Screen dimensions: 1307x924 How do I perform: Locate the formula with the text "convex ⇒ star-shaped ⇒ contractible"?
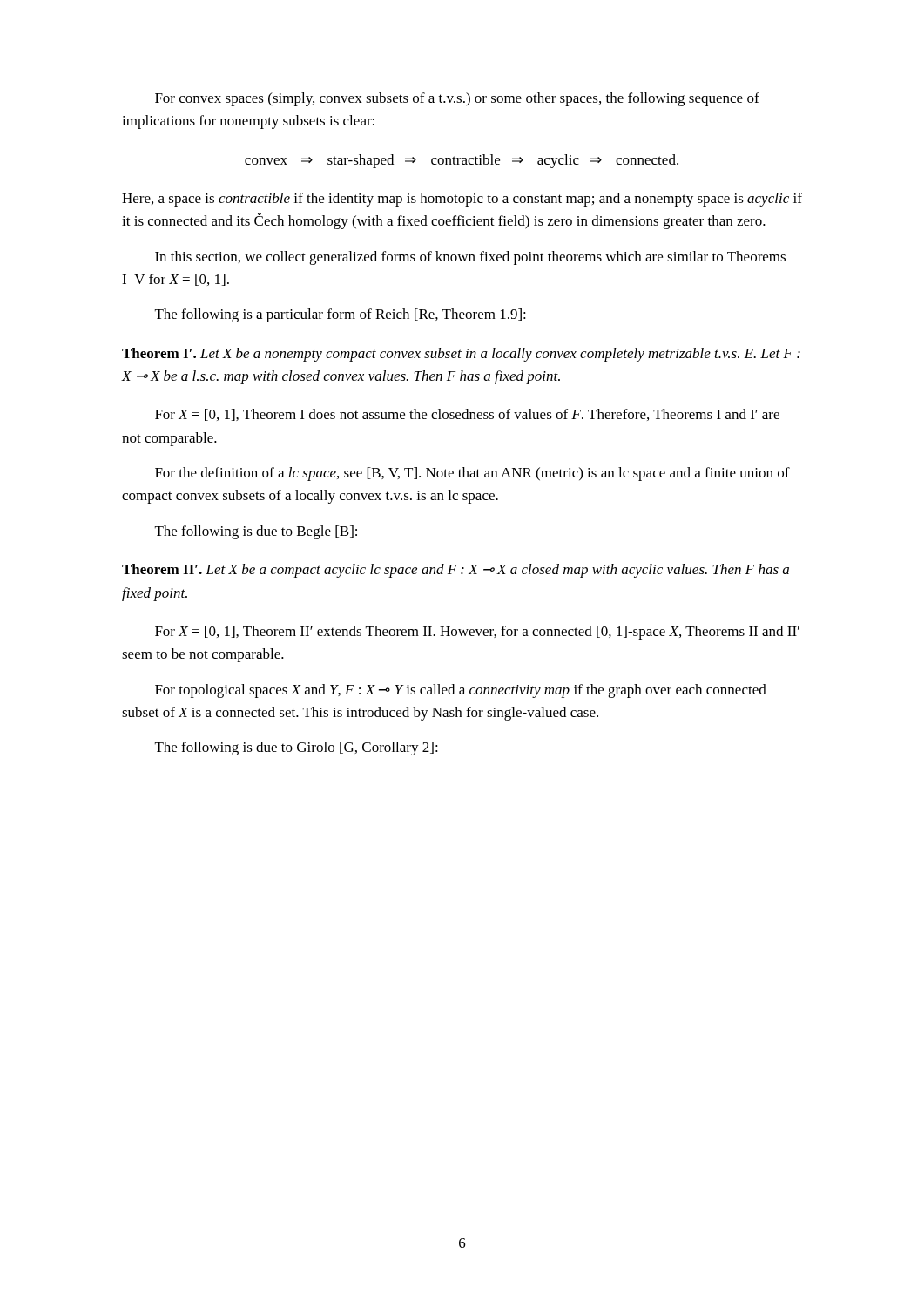pos(462,160)
